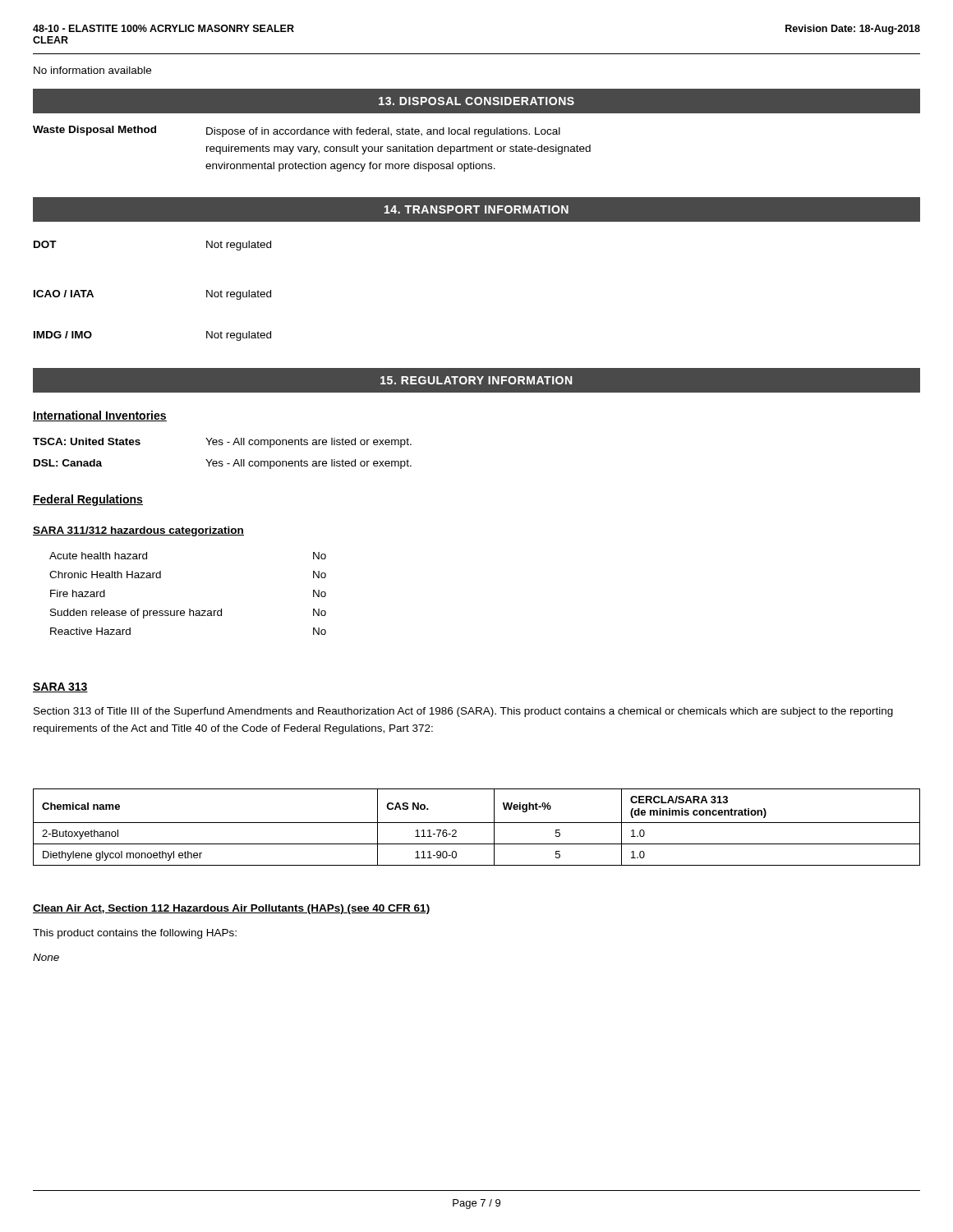Find the section header that says "Federal Regulations"

tap(88, 499)
